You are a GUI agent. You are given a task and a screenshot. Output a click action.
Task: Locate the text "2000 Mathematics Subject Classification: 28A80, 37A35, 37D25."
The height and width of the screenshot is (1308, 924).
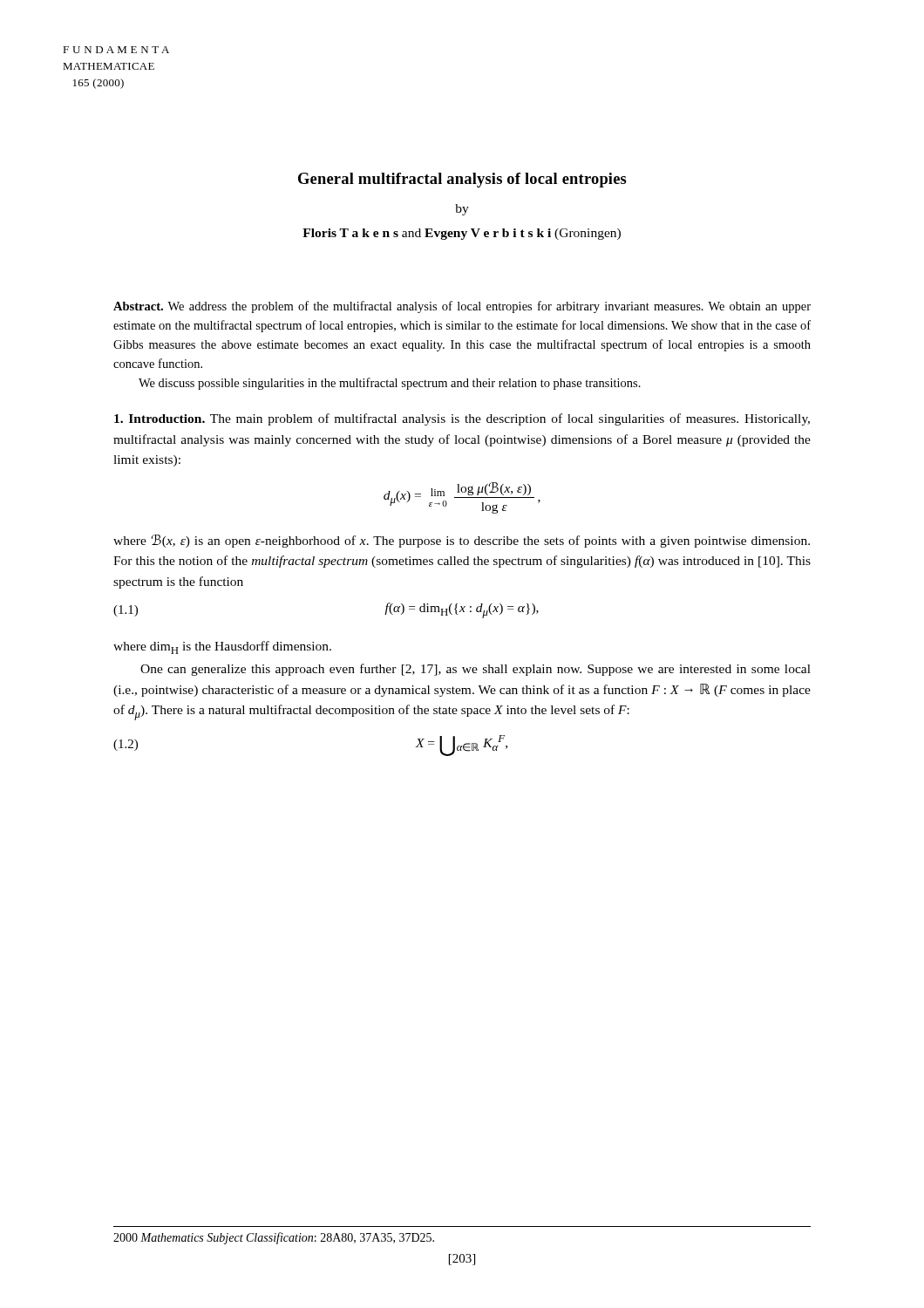[x=274, y=1238]
